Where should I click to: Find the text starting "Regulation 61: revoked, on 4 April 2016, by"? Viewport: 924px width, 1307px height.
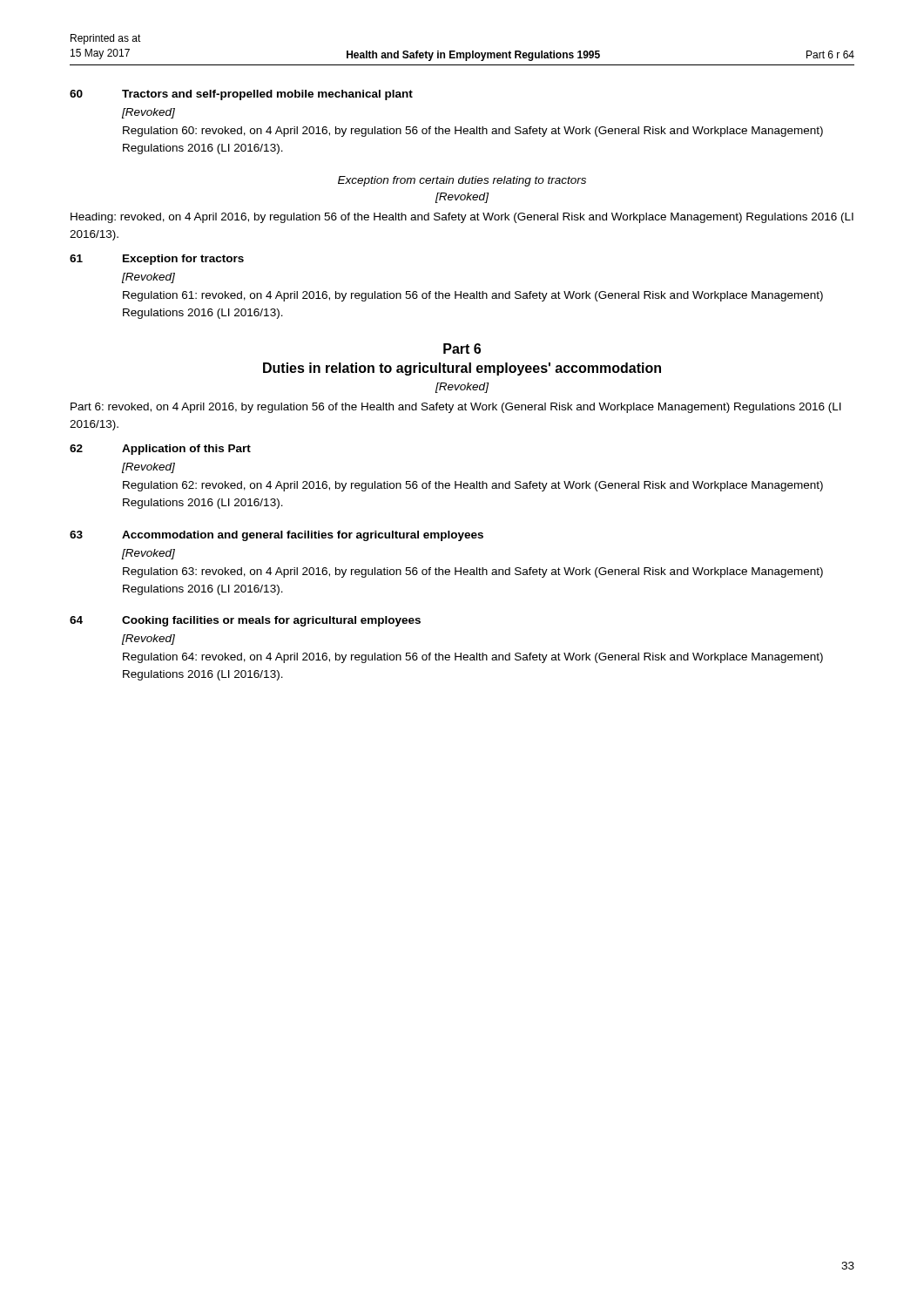click(x=473, y=304)
